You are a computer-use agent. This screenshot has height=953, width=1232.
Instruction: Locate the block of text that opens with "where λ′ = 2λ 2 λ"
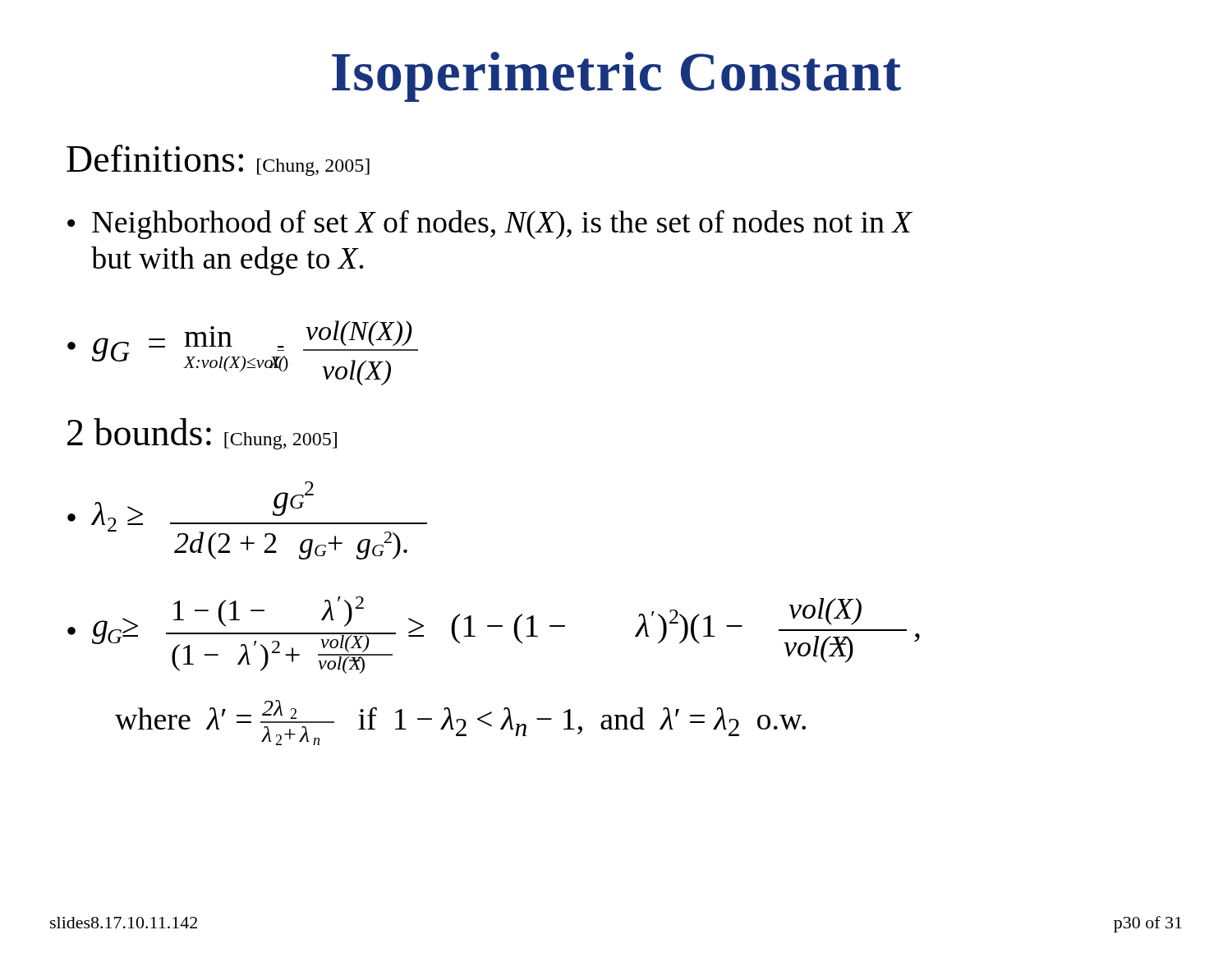pos(461,722)
